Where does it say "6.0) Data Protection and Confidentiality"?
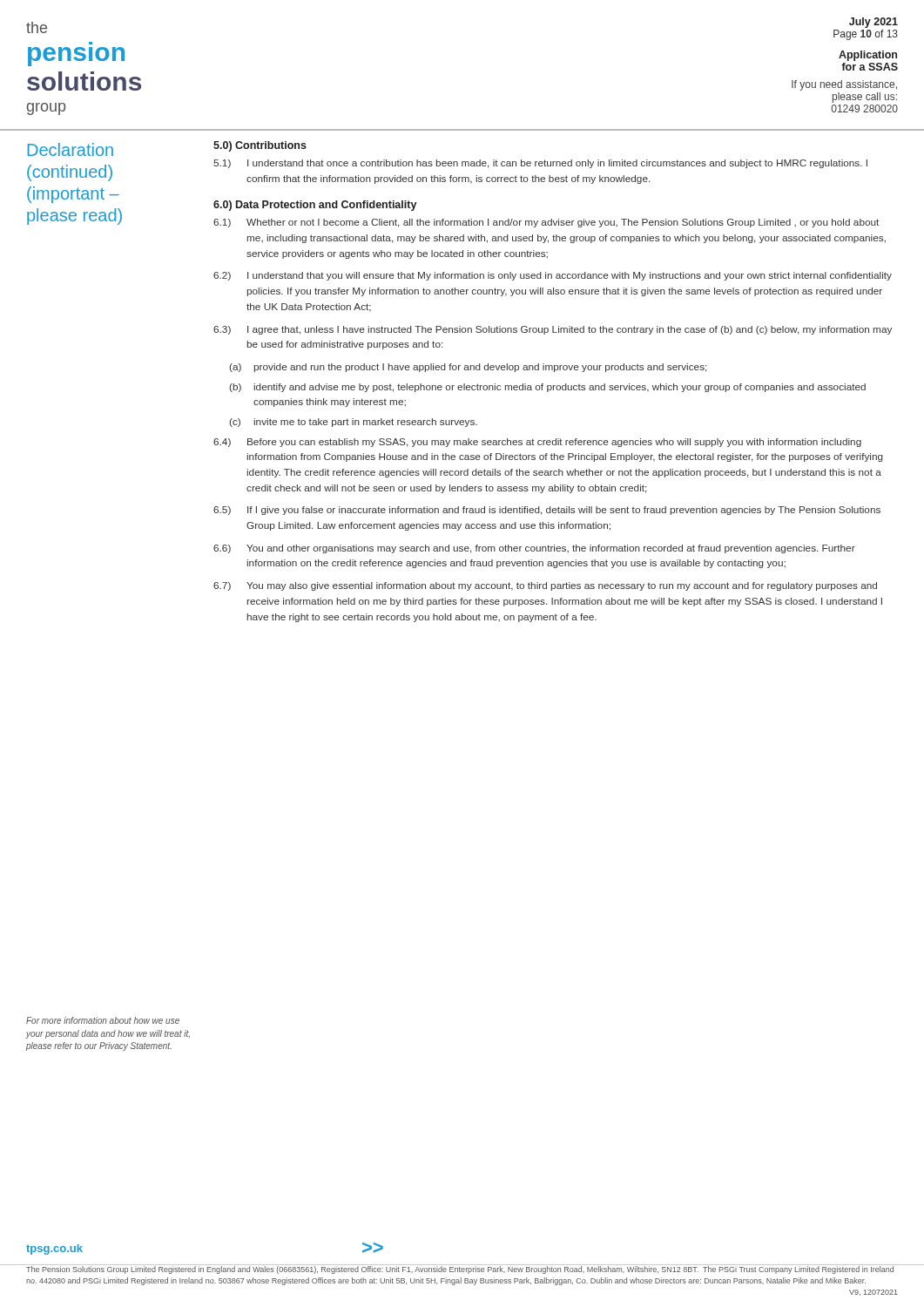 [x=315, y=205]
